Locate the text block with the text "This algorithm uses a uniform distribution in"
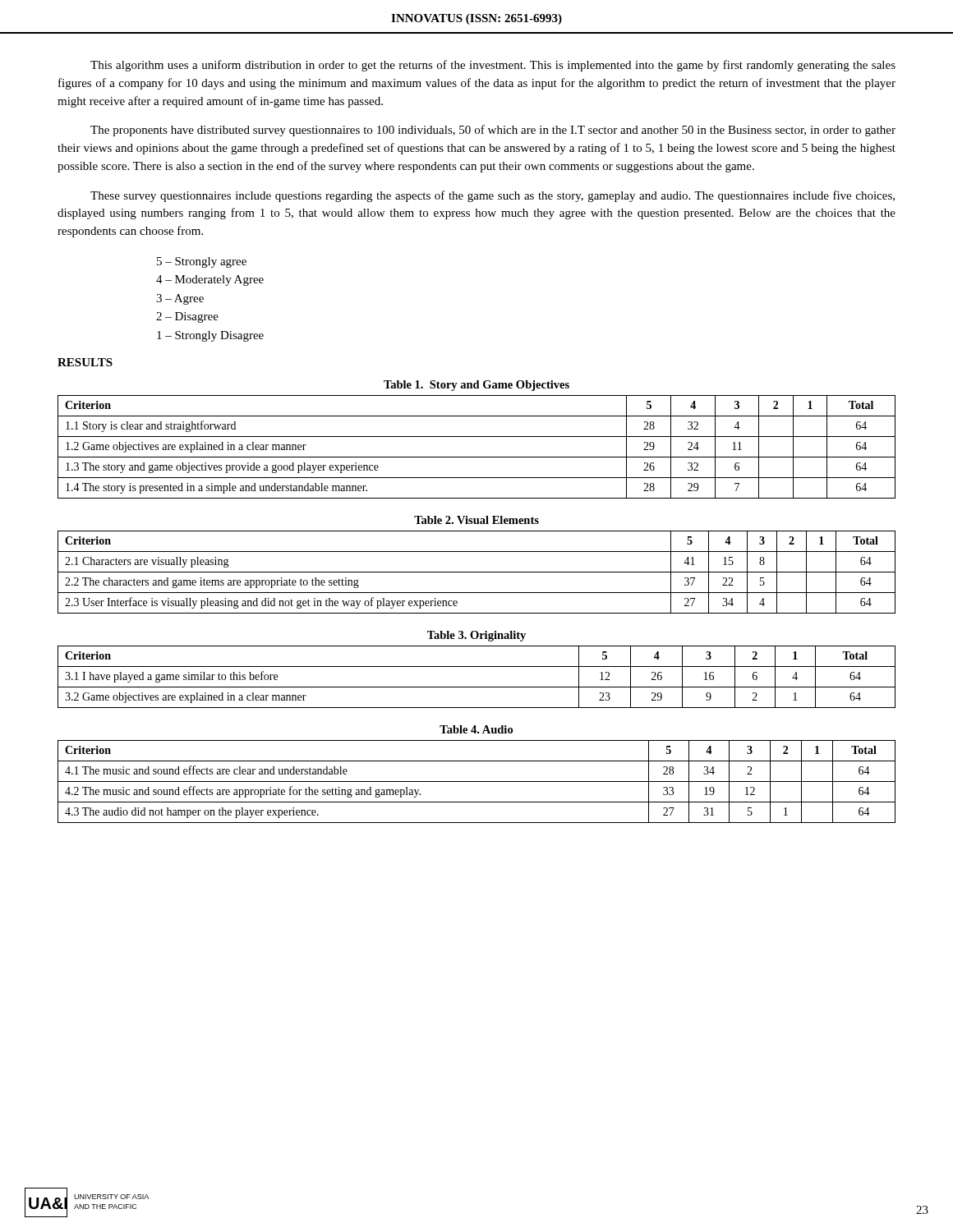 coord(476,83)
